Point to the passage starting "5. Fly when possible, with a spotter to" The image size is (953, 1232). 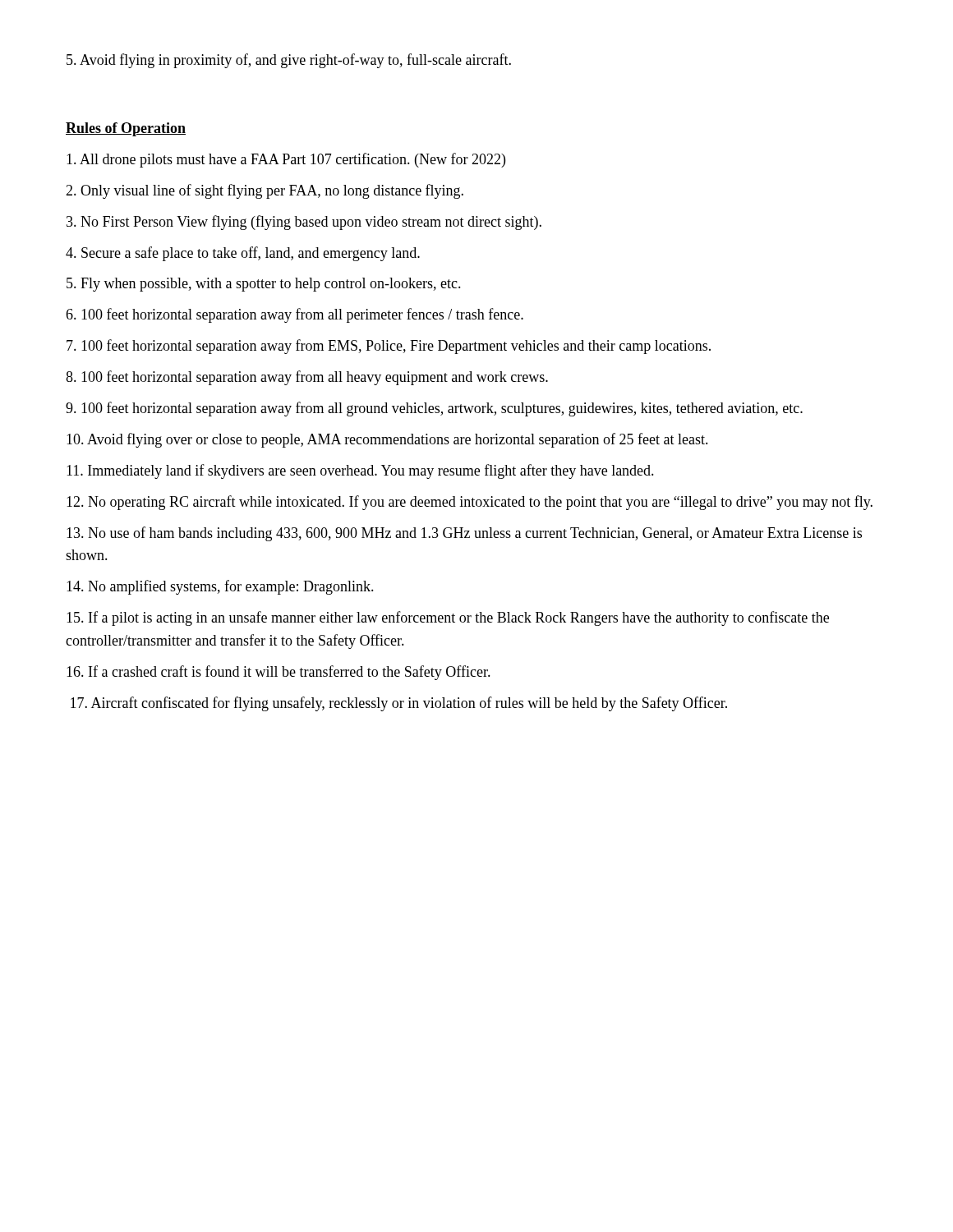point(264,284)
